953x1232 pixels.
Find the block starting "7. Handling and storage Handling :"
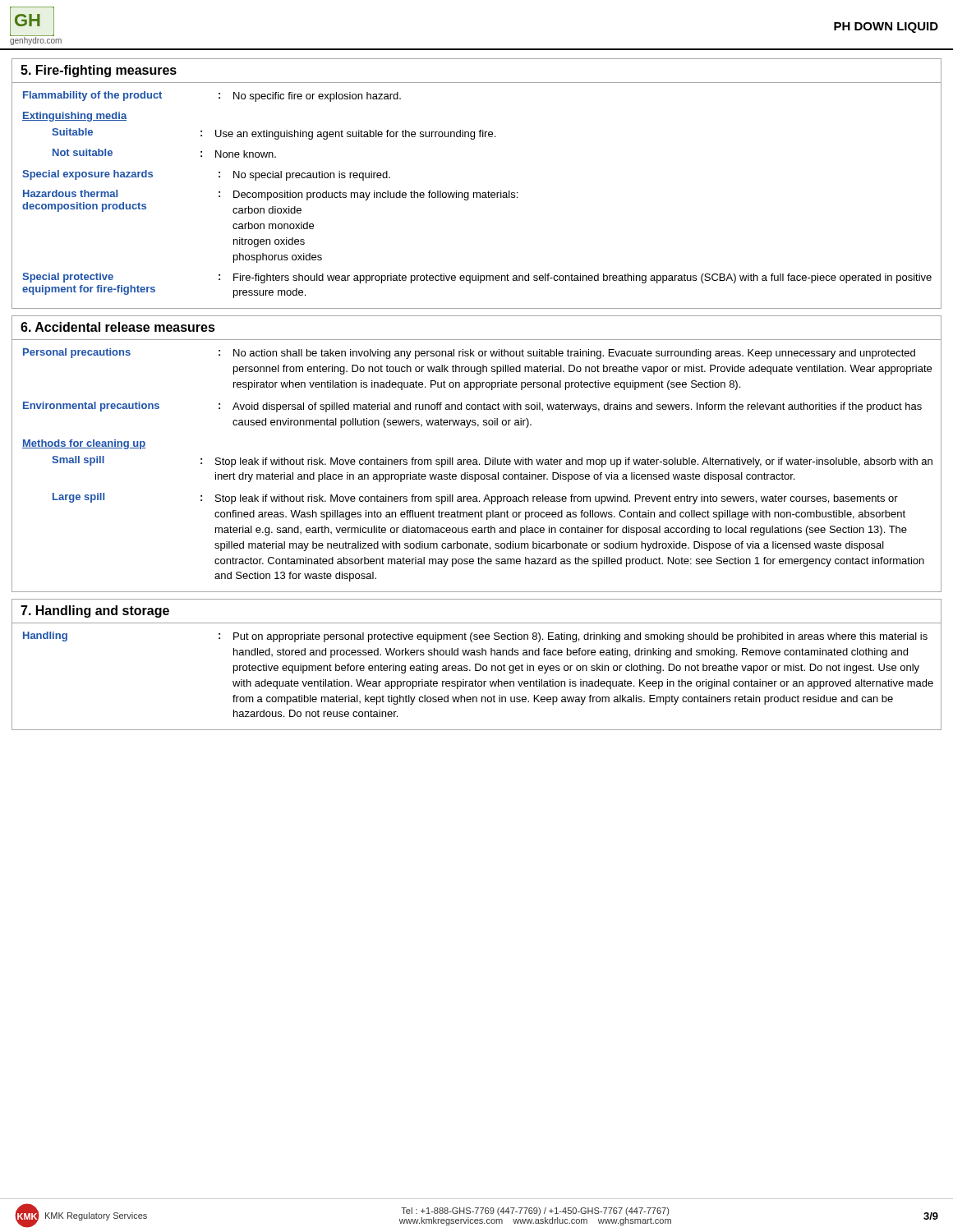(x=476, y=665)
